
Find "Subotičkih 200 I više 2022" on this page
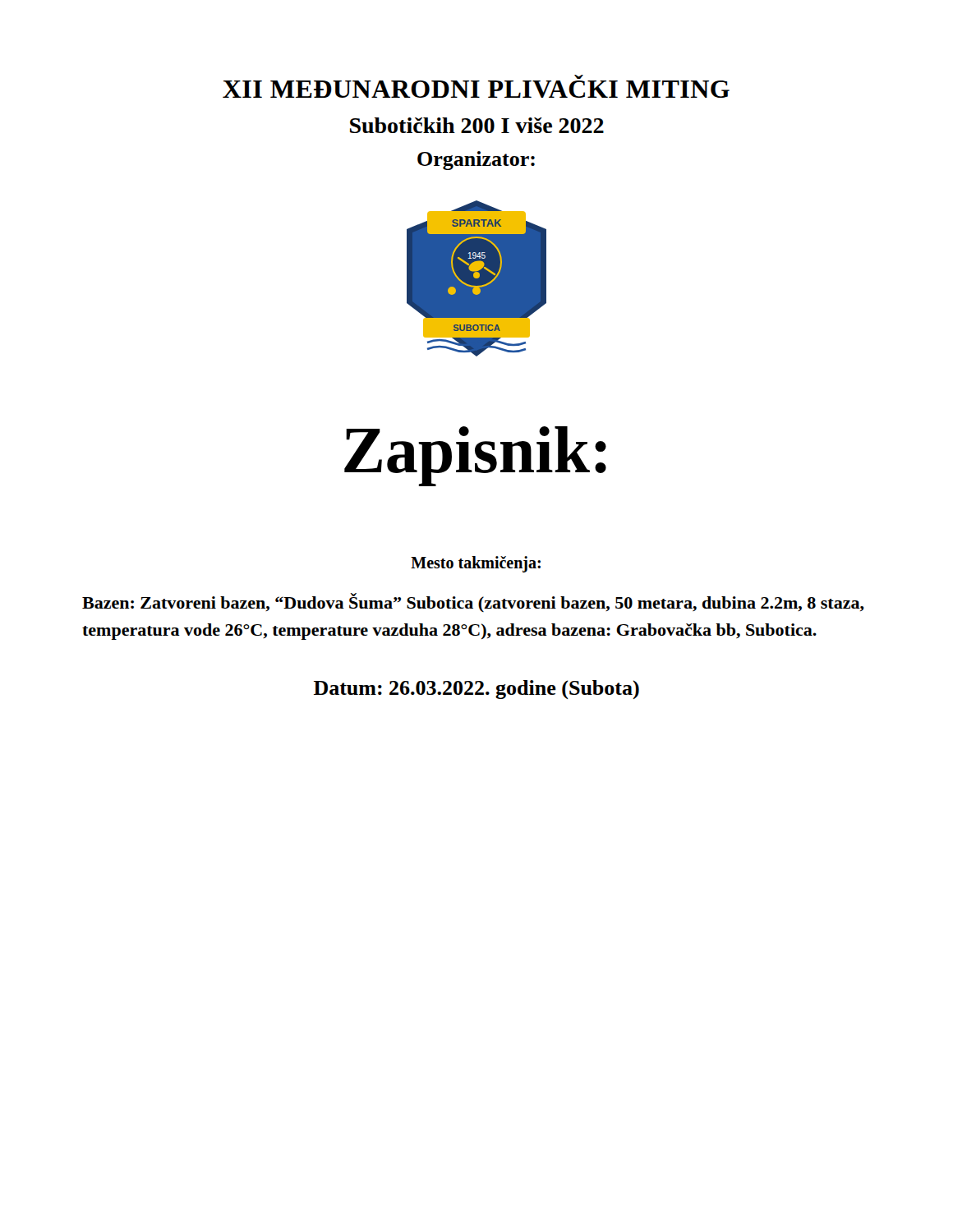[476, 125]
